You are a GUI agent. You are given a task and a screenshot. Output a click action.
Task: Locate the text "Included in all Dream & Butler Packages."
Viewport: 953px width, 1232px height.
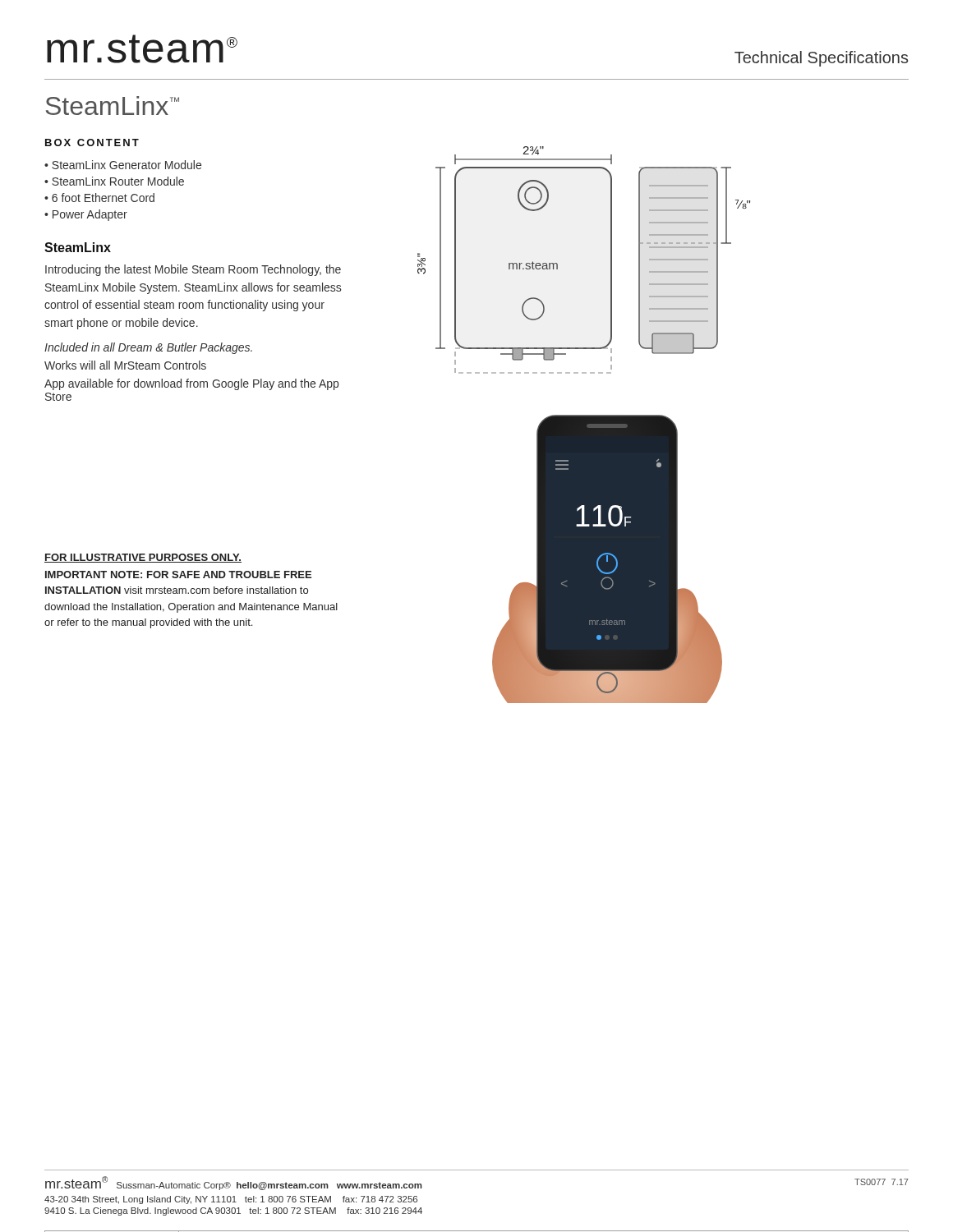(x=149, y=347)
